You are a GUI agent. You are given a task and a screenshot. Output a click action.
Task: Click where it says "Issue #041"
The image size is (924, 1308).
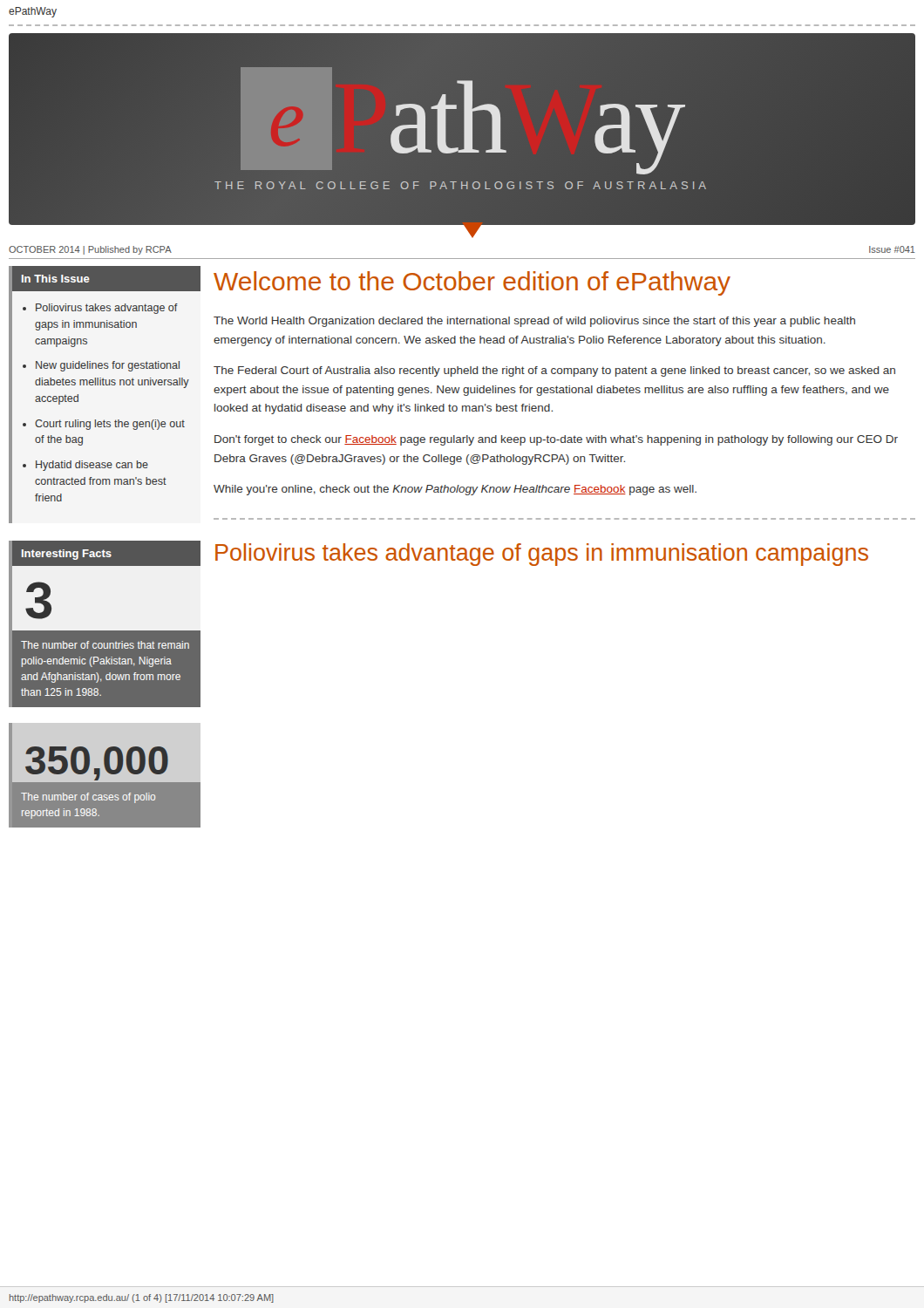click(892, 249)
